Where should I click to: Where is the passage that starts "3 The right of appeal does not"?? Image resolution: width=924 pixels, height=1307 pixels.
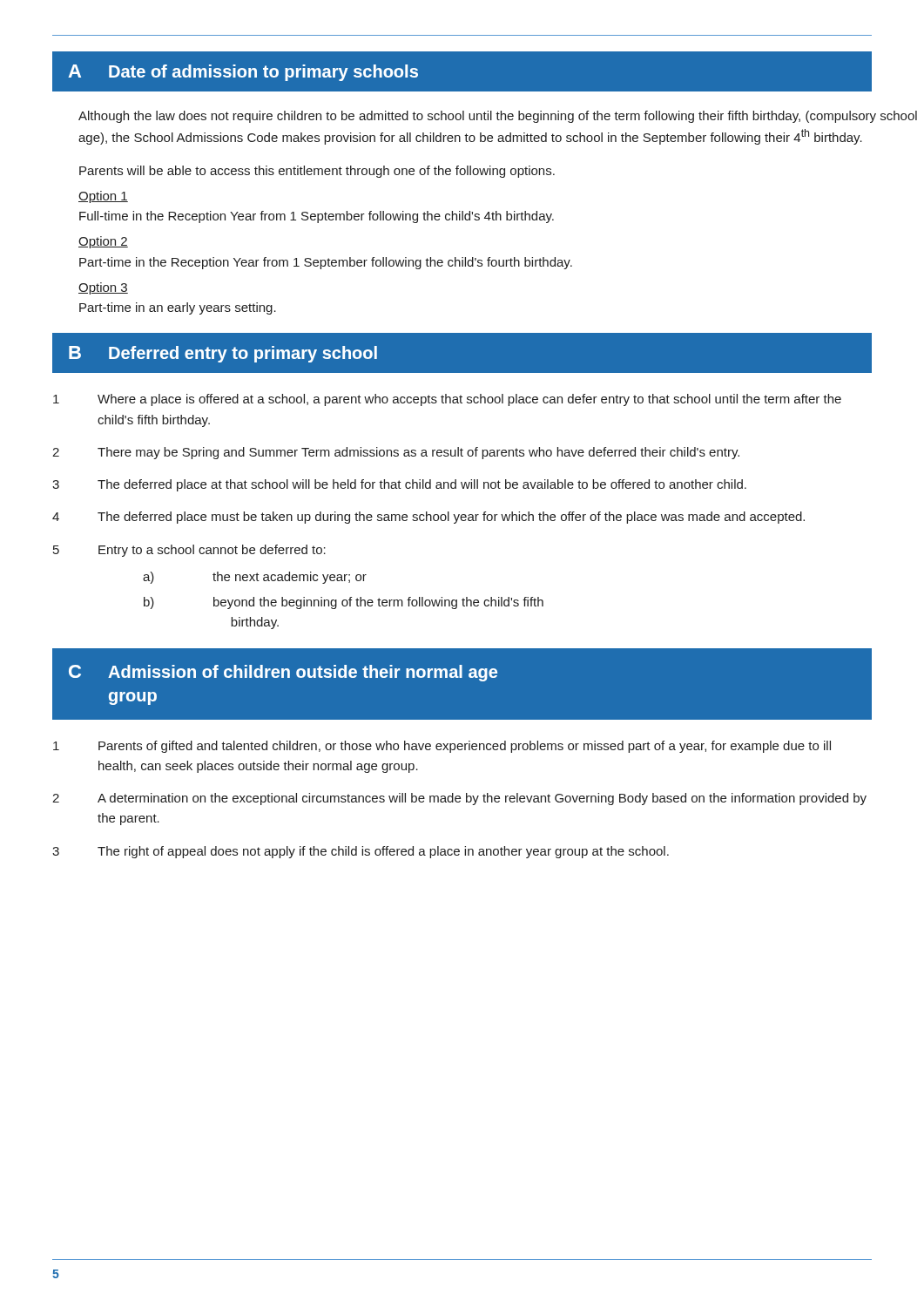point(462,851)
